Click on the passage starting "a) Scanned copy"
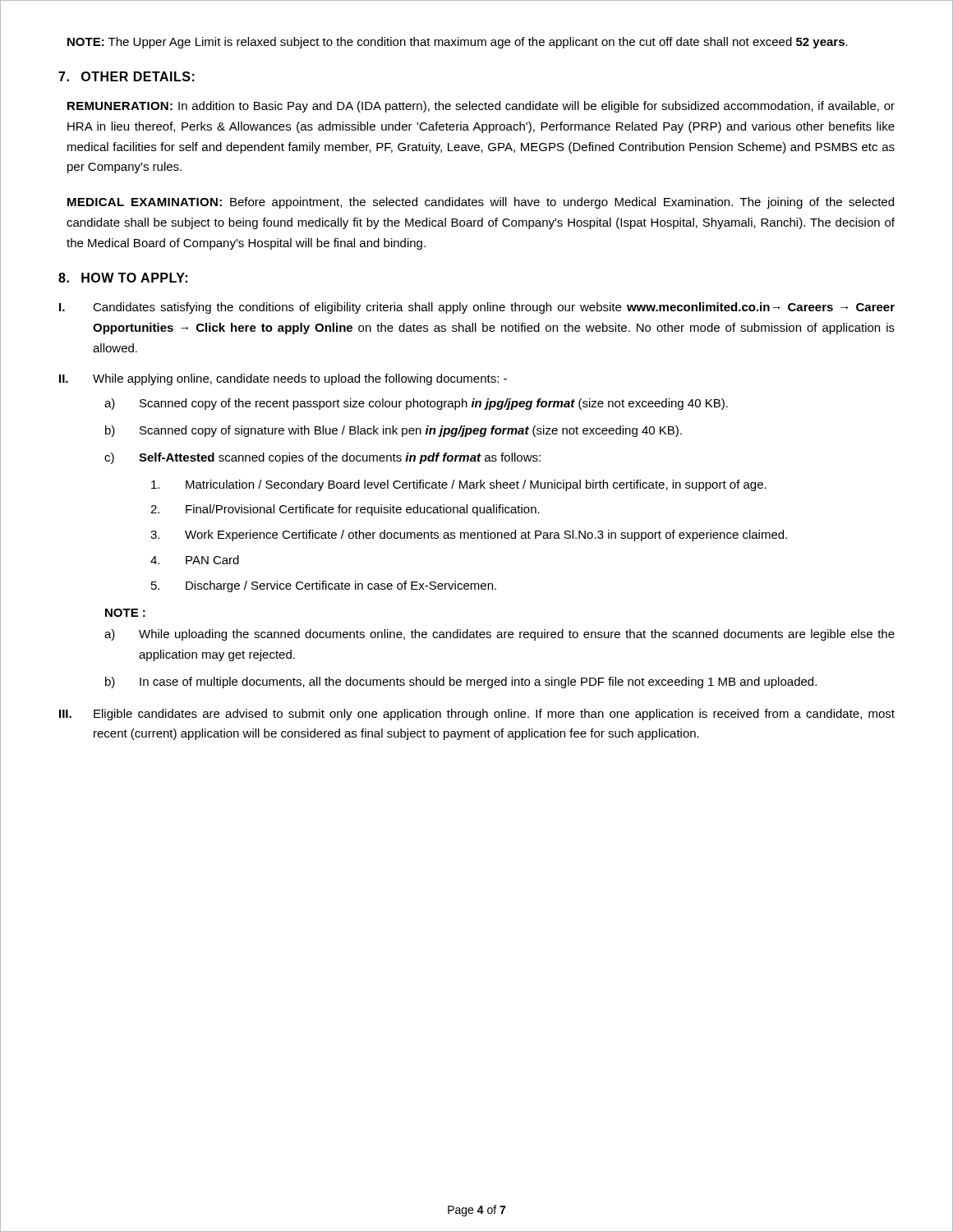 point(416,404)
